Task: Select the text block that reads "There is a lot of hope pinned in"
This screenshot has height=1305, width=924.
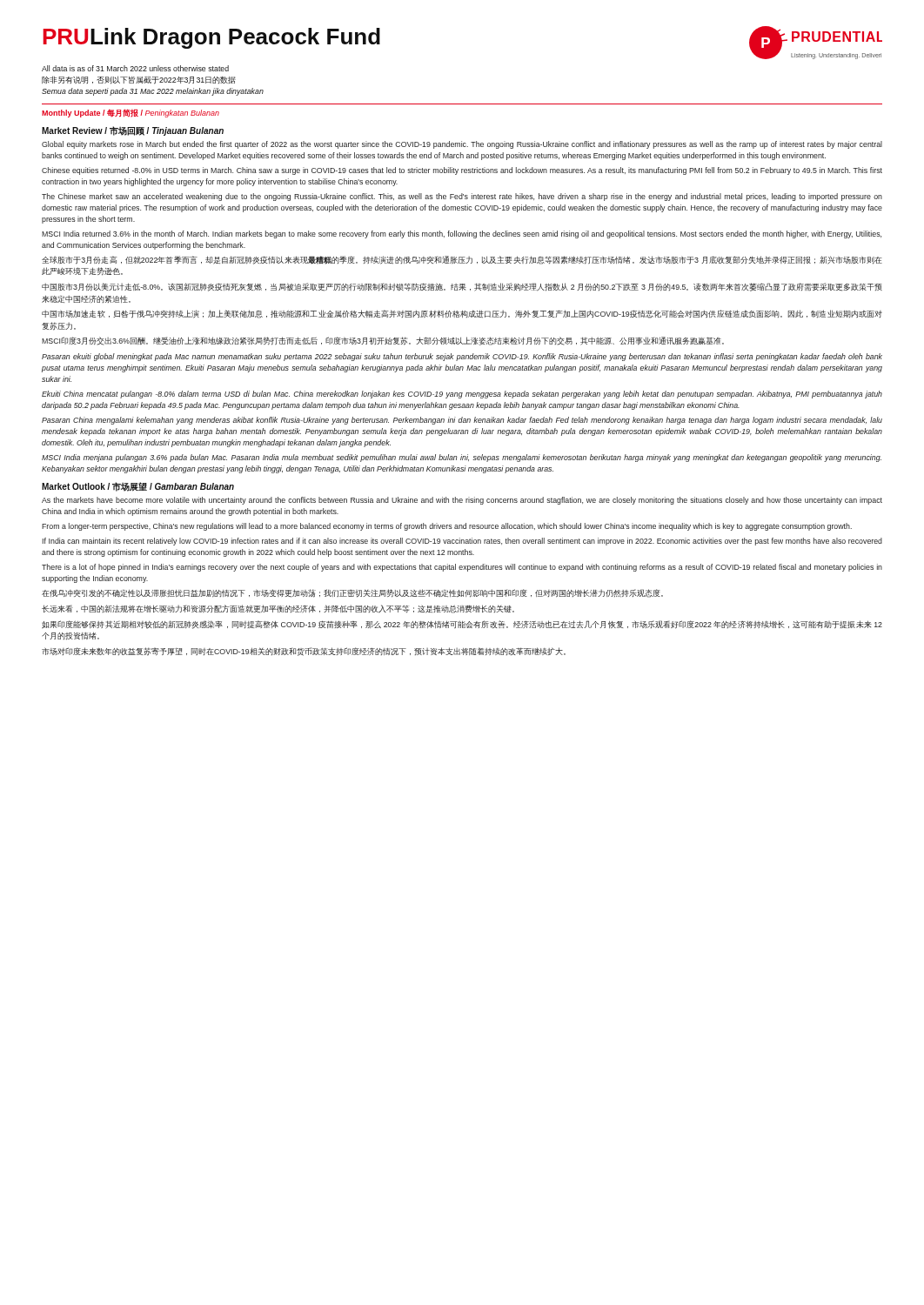Action: pos(462,573)
